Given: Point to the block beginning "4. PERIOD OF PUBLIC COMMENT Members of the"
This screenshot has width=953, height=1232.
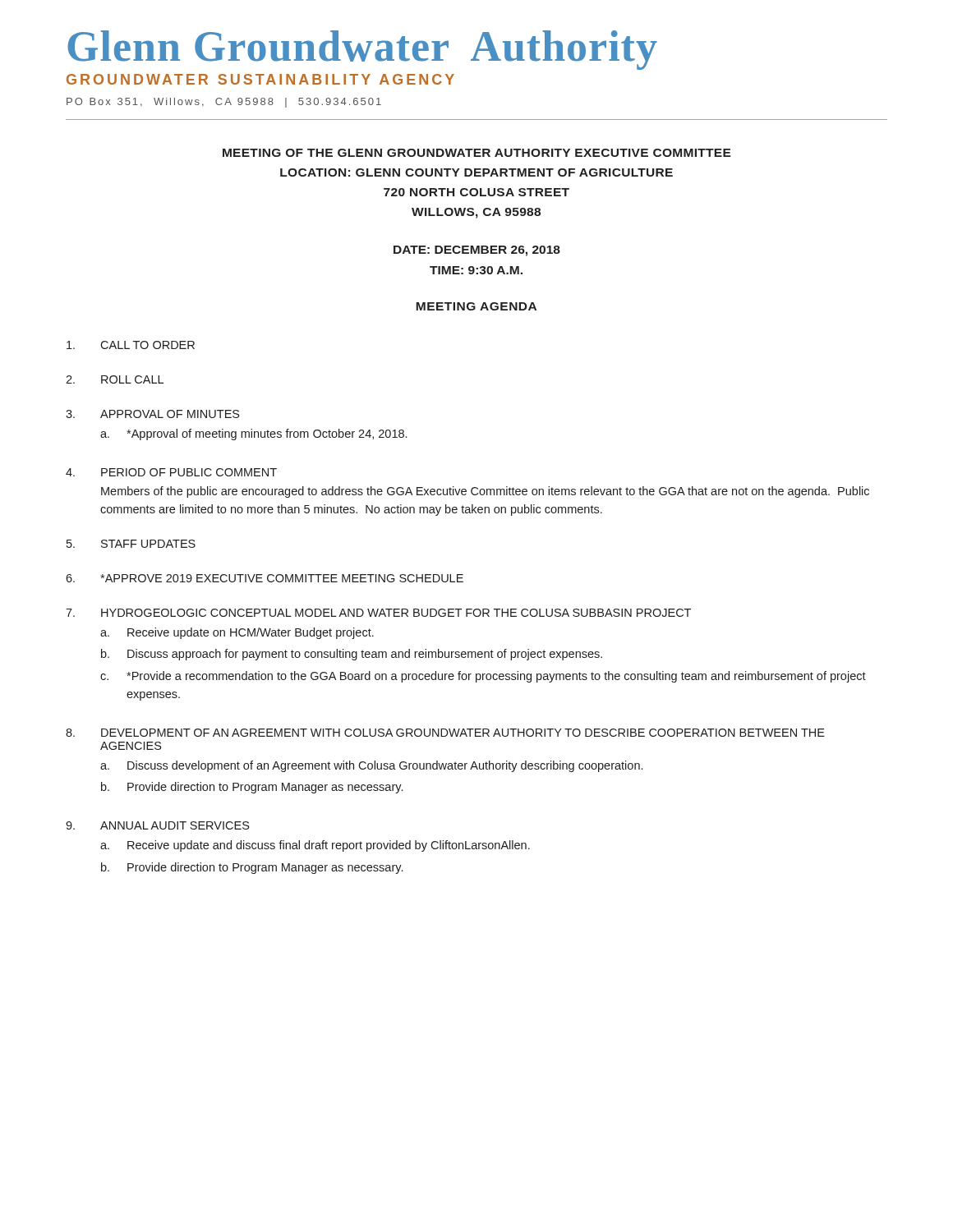Looking at the screenshot, I should (x=476, y=492).
